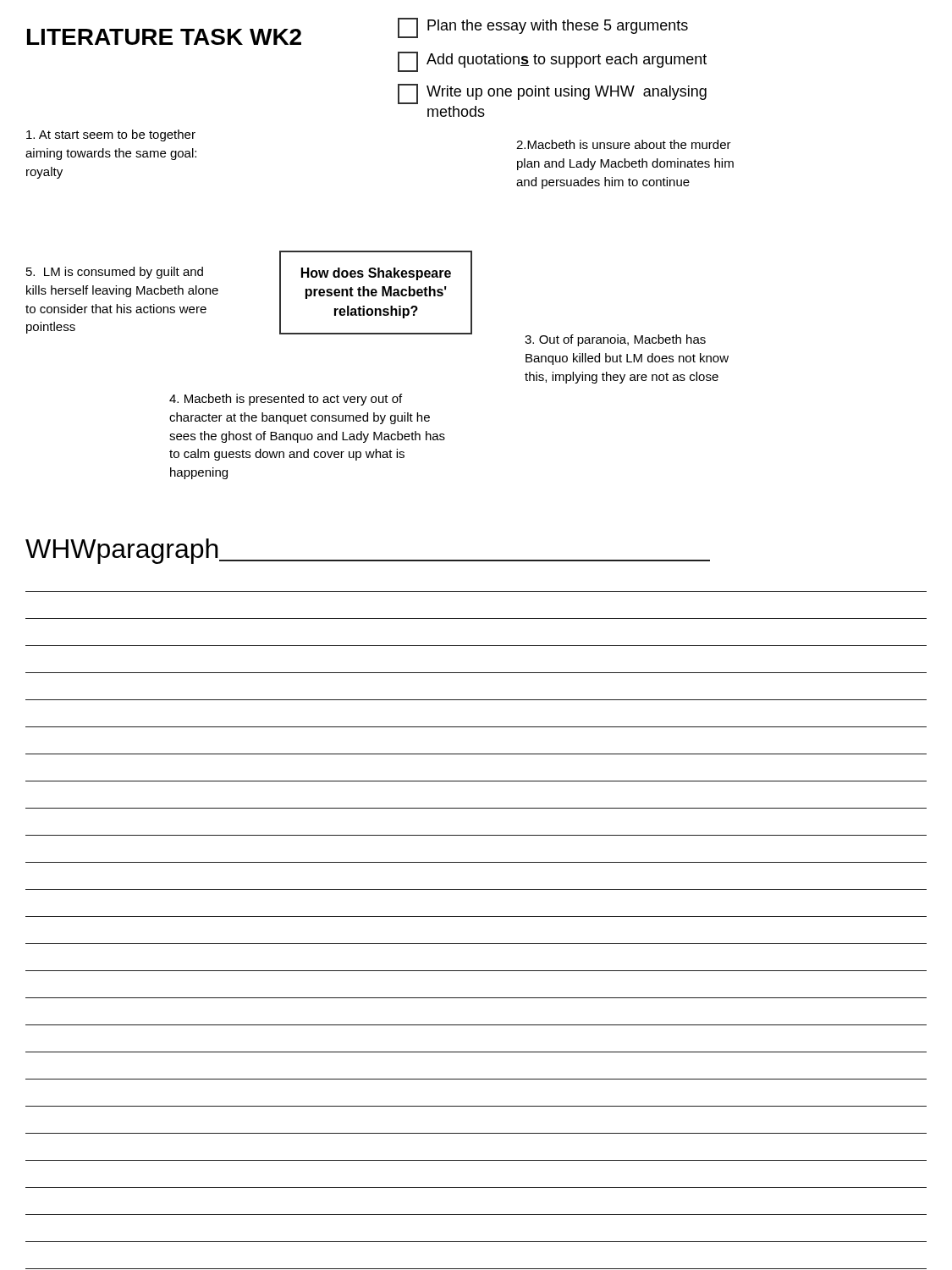952x1270 pixels.
Task: Find "Add quotations to support each argument" on this page
Action: [x=552, y=61]
